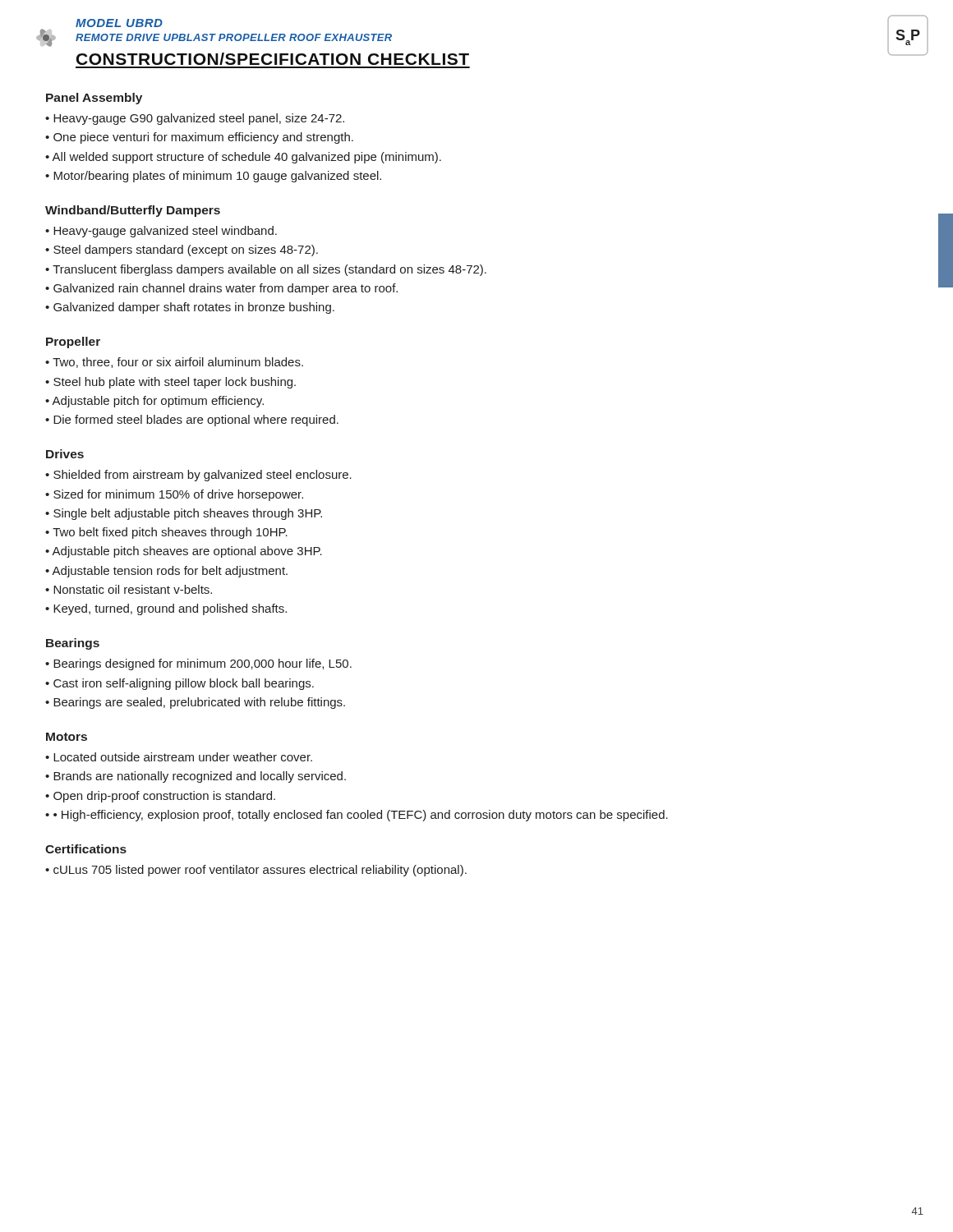Select the list item that says "Galvanized damper shaft rotates"
Screen dimensions: 1232x953
click(x=194, y=307)
